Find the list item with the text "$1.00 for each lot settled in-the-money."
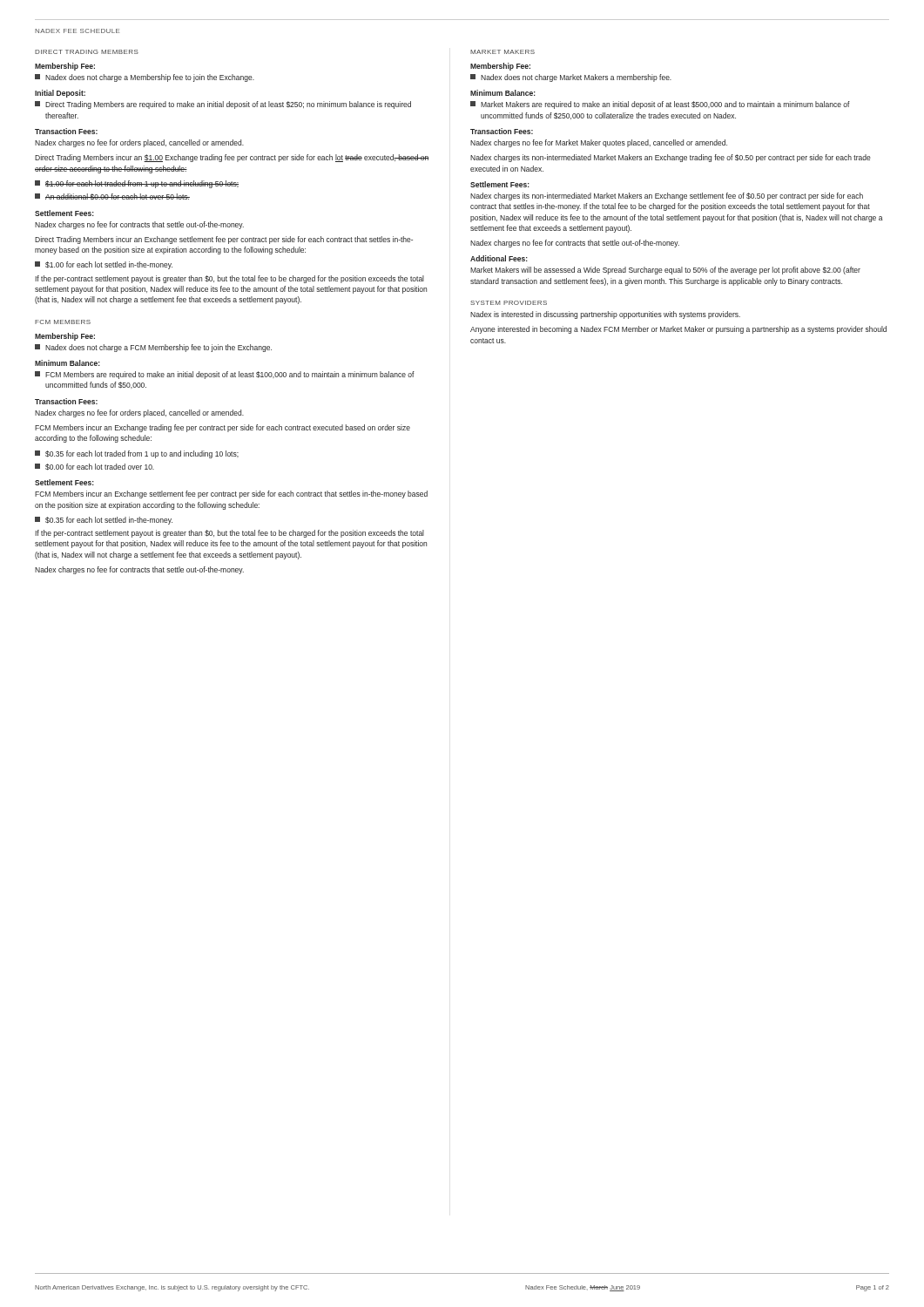 click(x=235, y=265)
